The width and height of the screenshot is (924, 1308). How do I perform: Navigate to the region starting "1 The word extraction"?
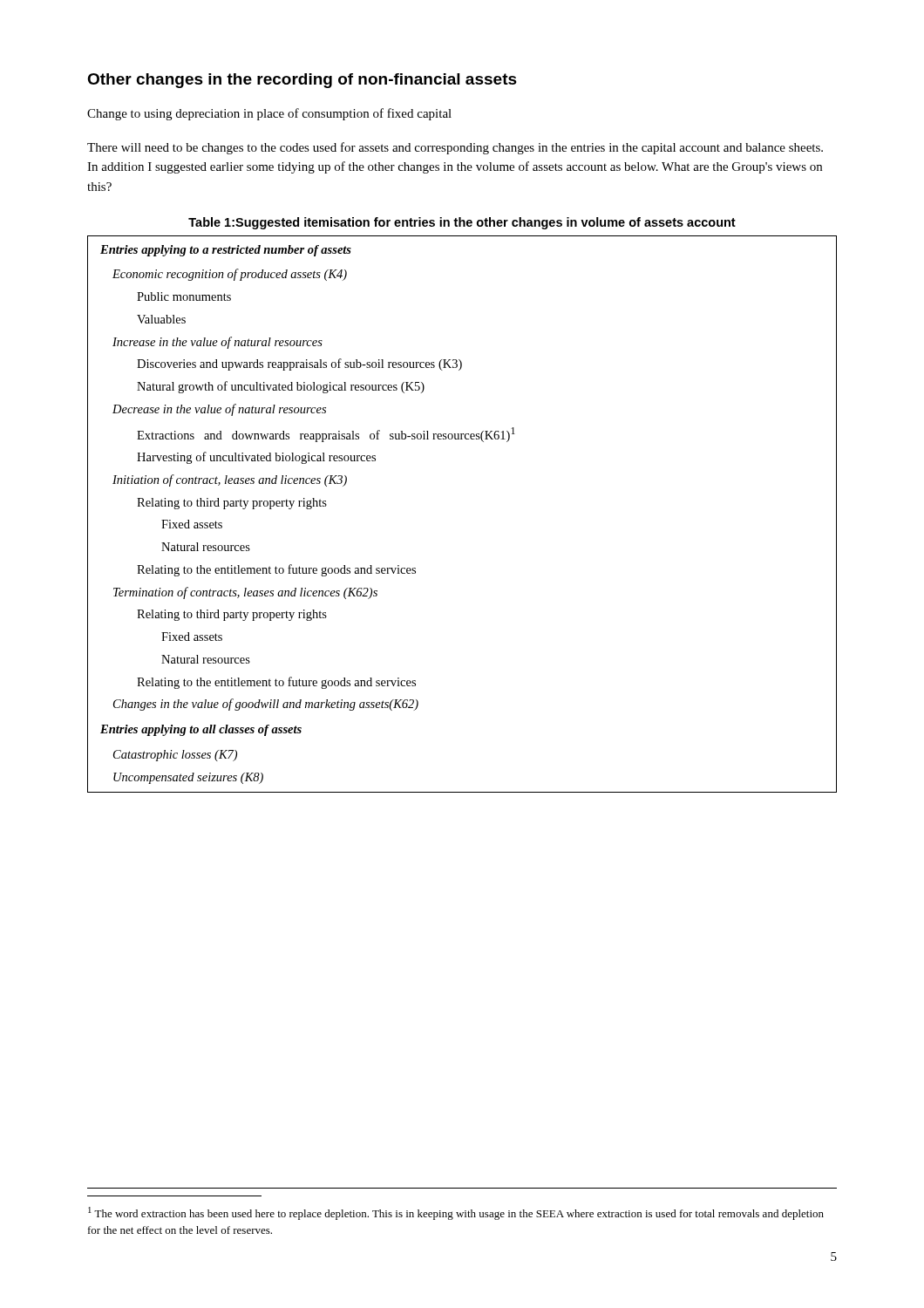(462, 1217)
